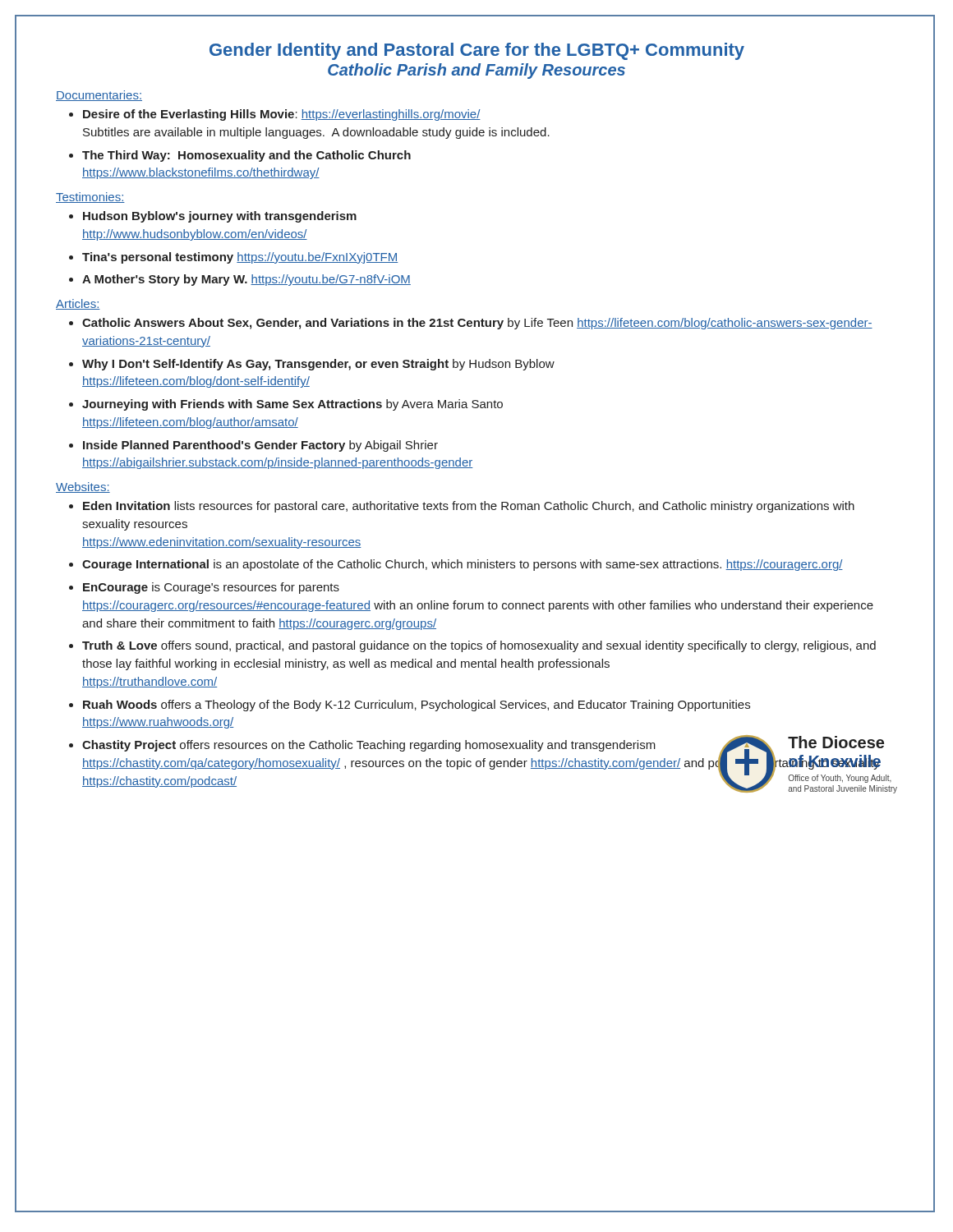Find the passage starting "Chastity Project offers resources"
Image resolution: width=953 pixels, height=1232 pixels.
coord(481,762)
